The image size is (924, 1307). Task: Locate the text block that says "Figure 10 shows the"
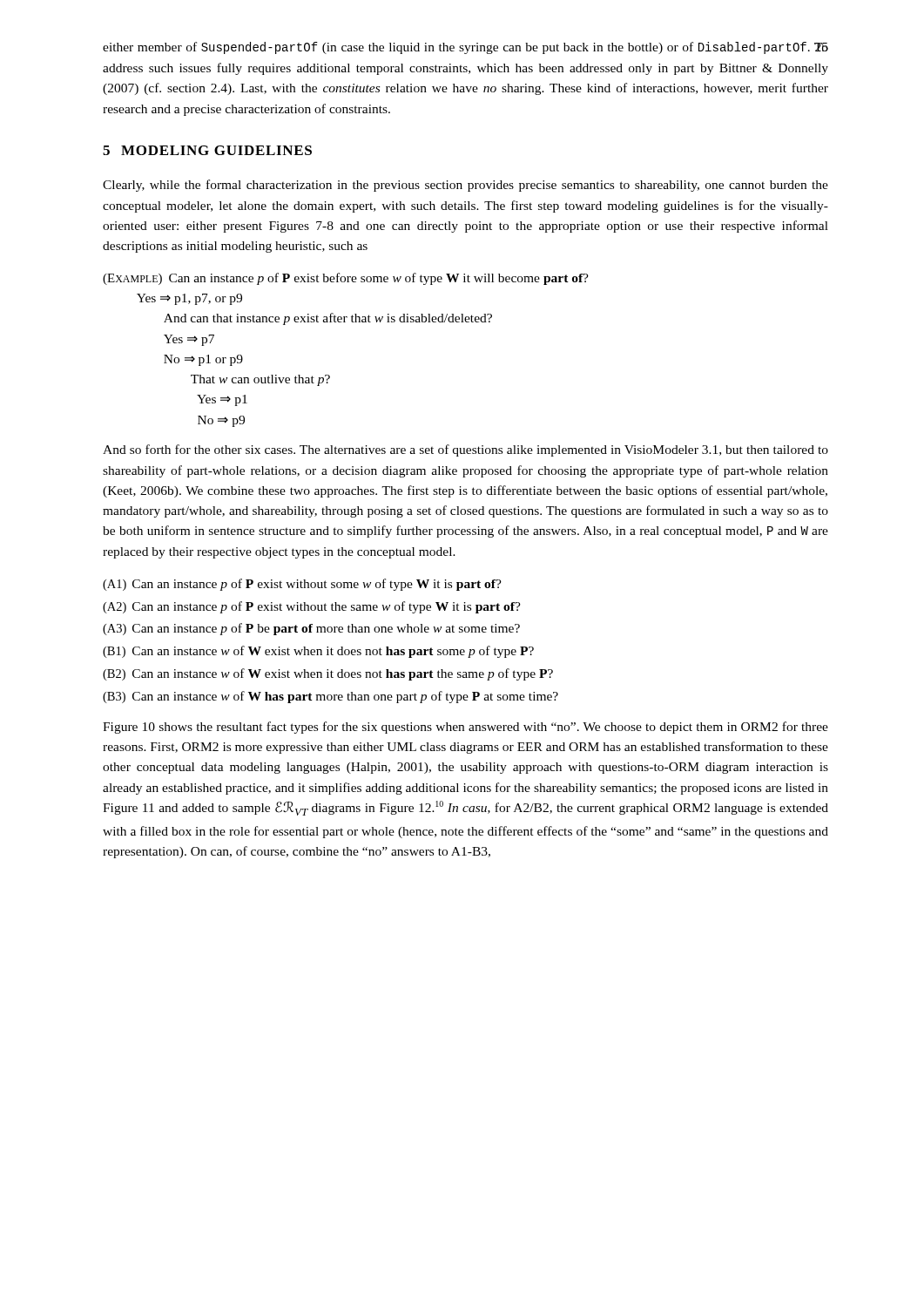pos(465,789)
